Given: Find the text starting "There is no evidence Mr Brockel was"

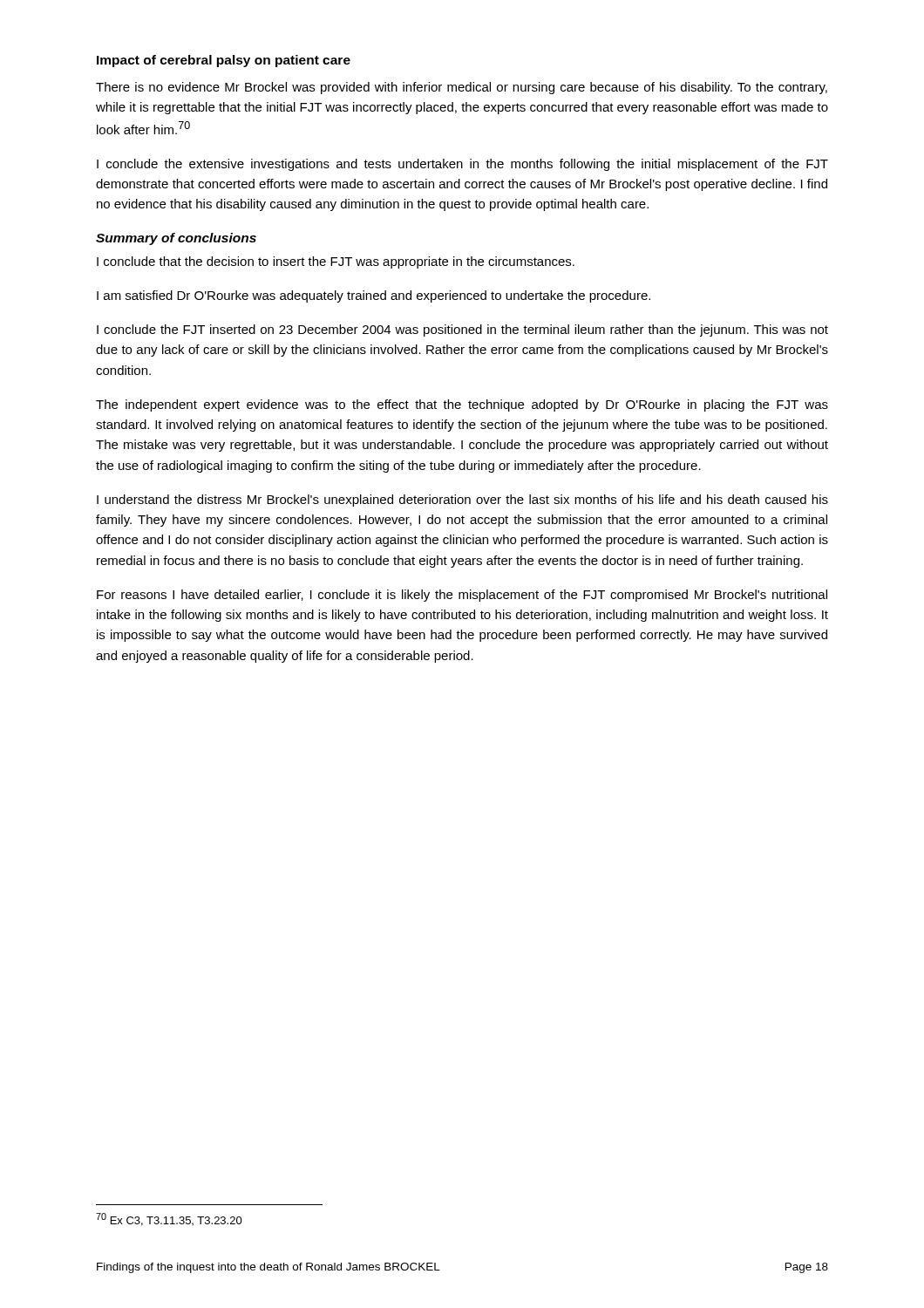Looking at the screenshot, I should 462,108.
